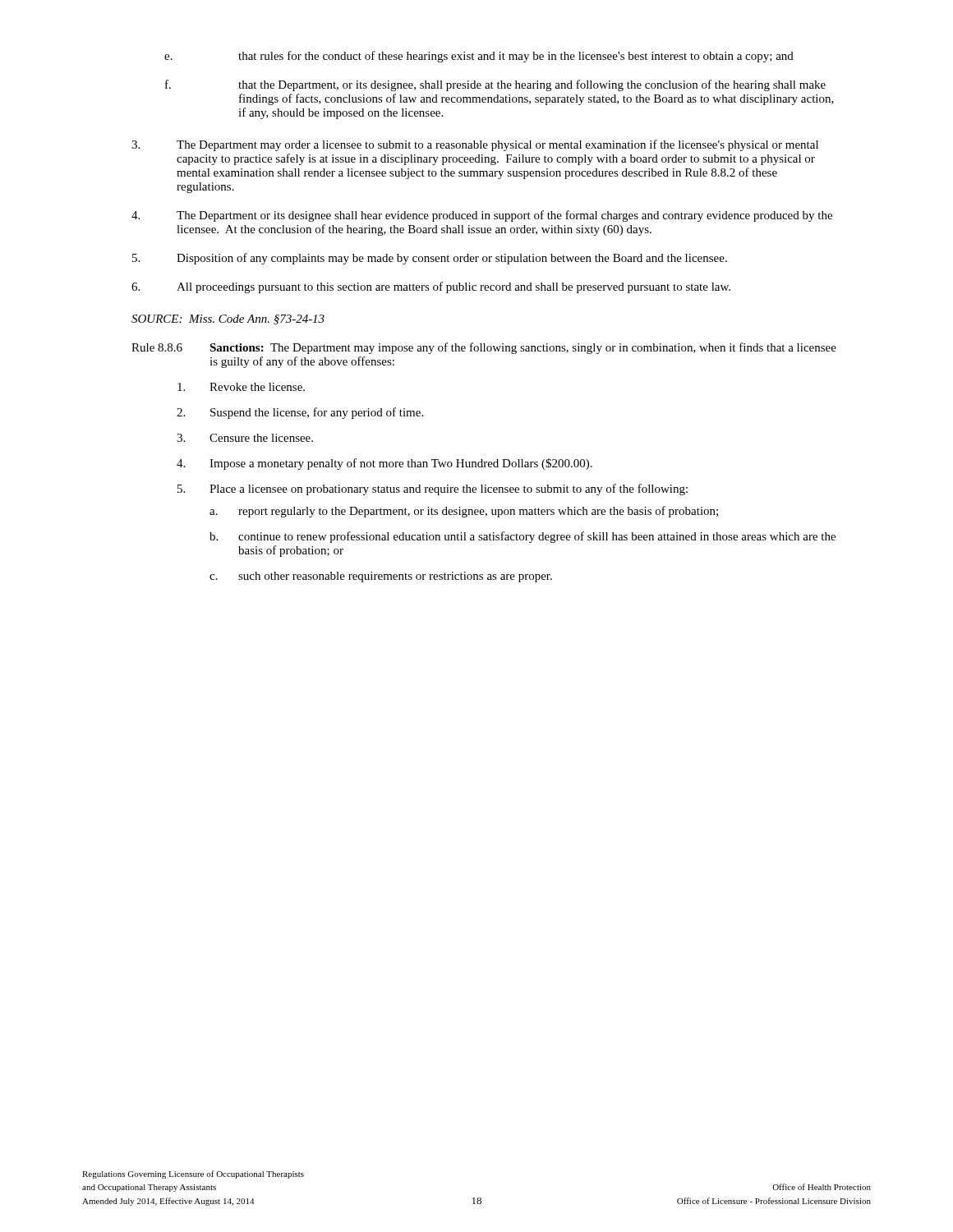Select the region starting "c. such other reasonable requirements"
The image size is (953, 1232).
524,576
